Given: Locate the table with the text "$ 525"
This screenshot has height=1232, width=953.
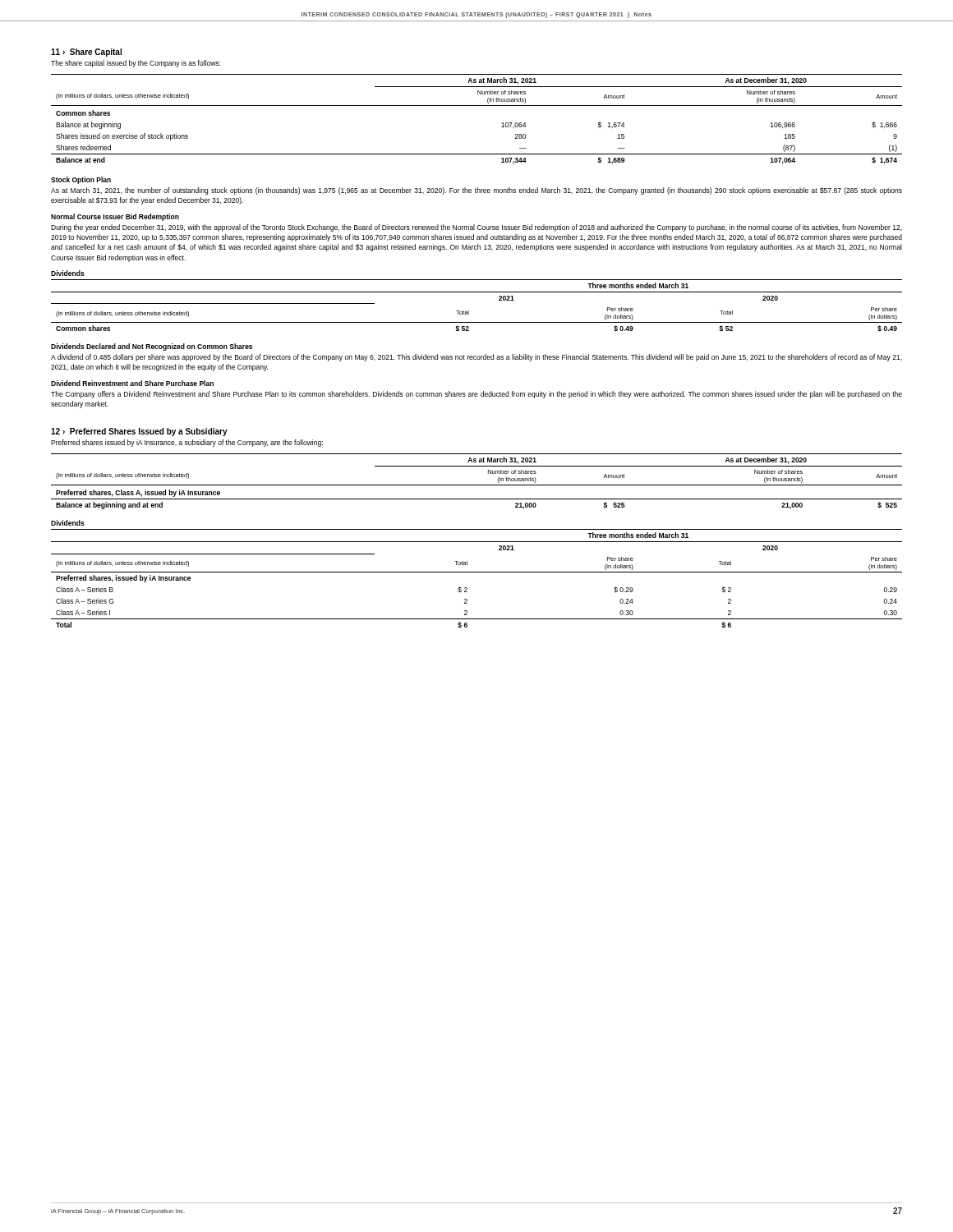Looking at the screenshot, I should click(x=476, y=482).
